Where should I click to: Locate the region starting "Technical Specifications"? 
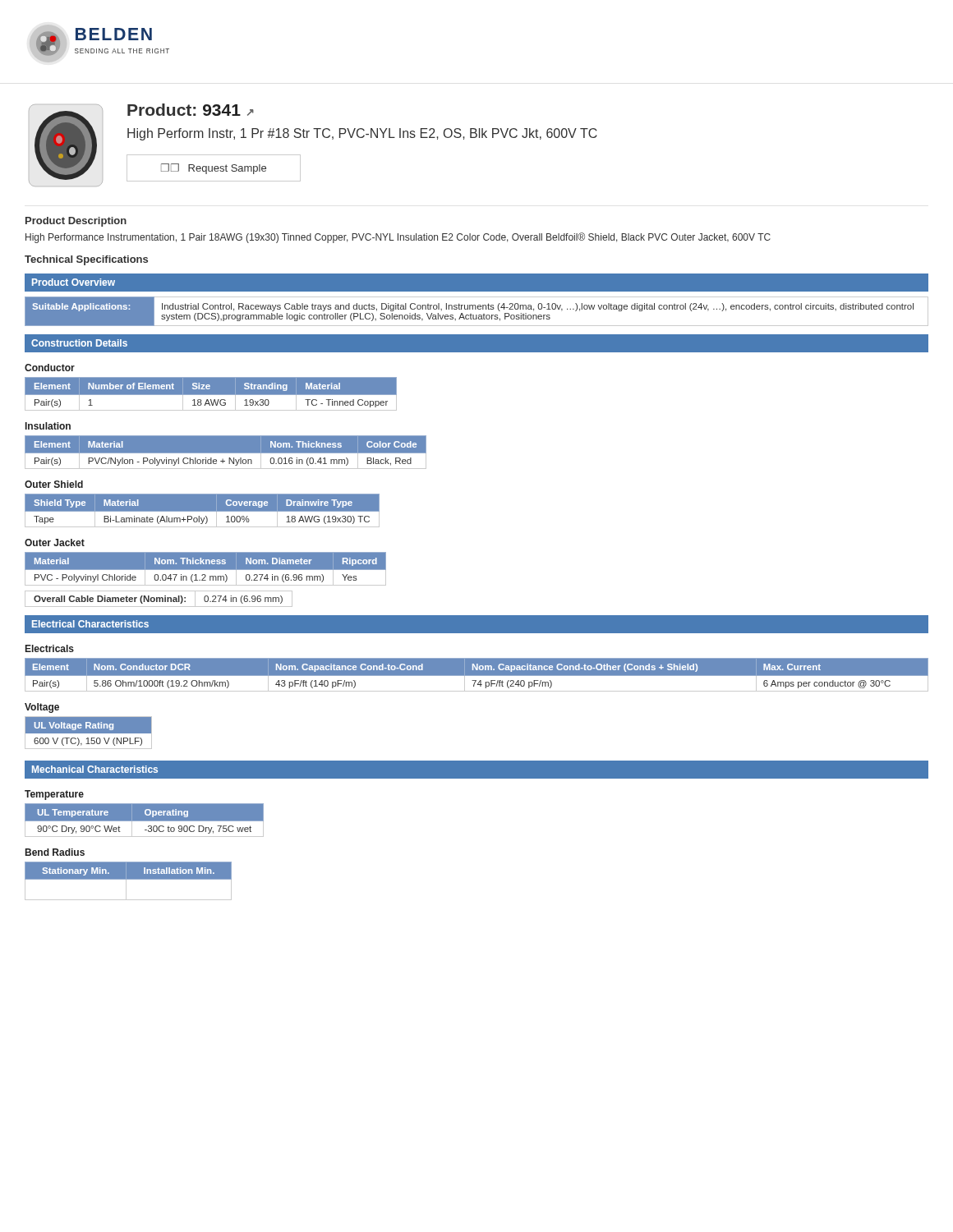pos(87,259)
